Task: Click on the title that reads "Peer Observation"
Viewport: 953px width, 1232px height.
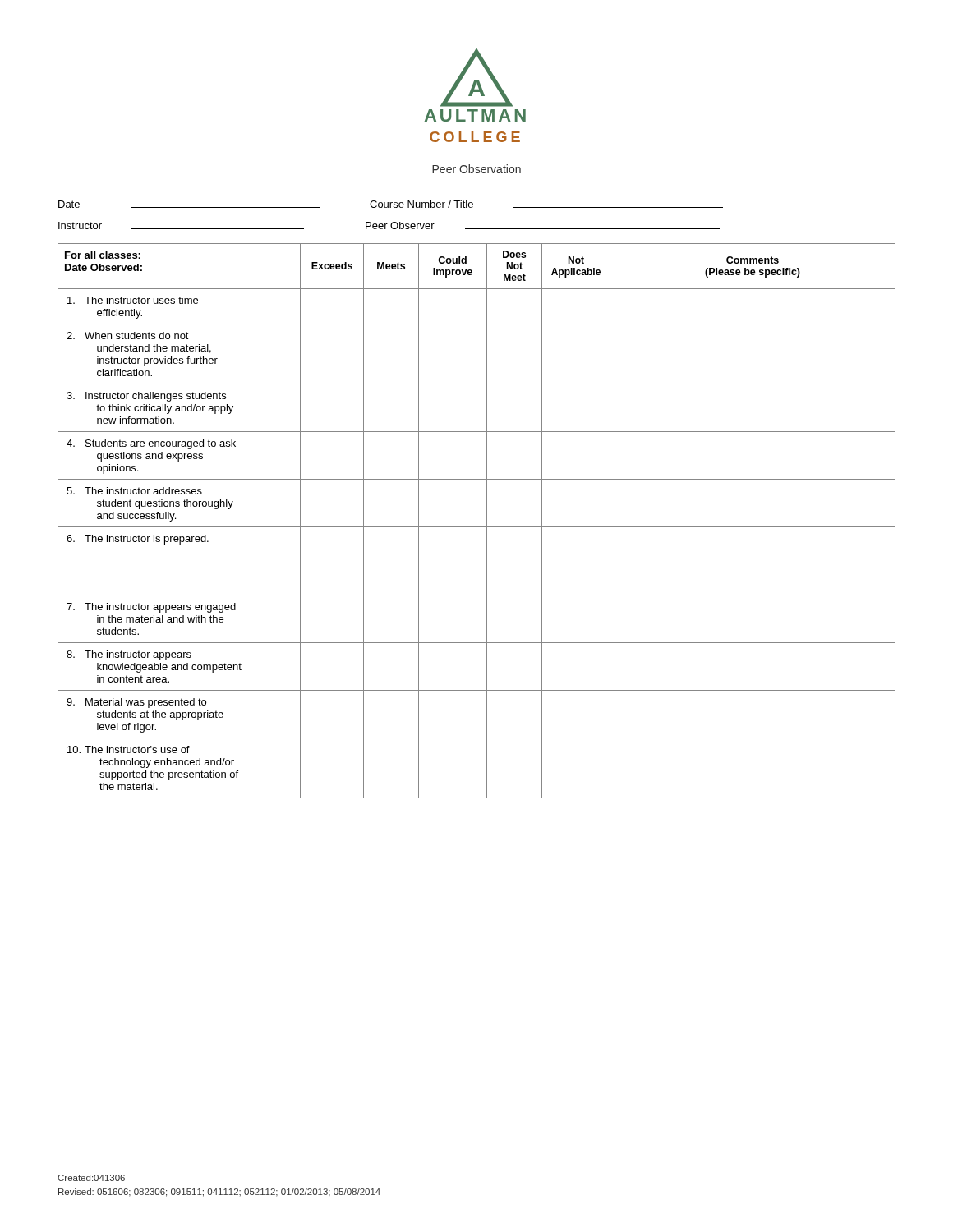Action: (x=476, y=169)
